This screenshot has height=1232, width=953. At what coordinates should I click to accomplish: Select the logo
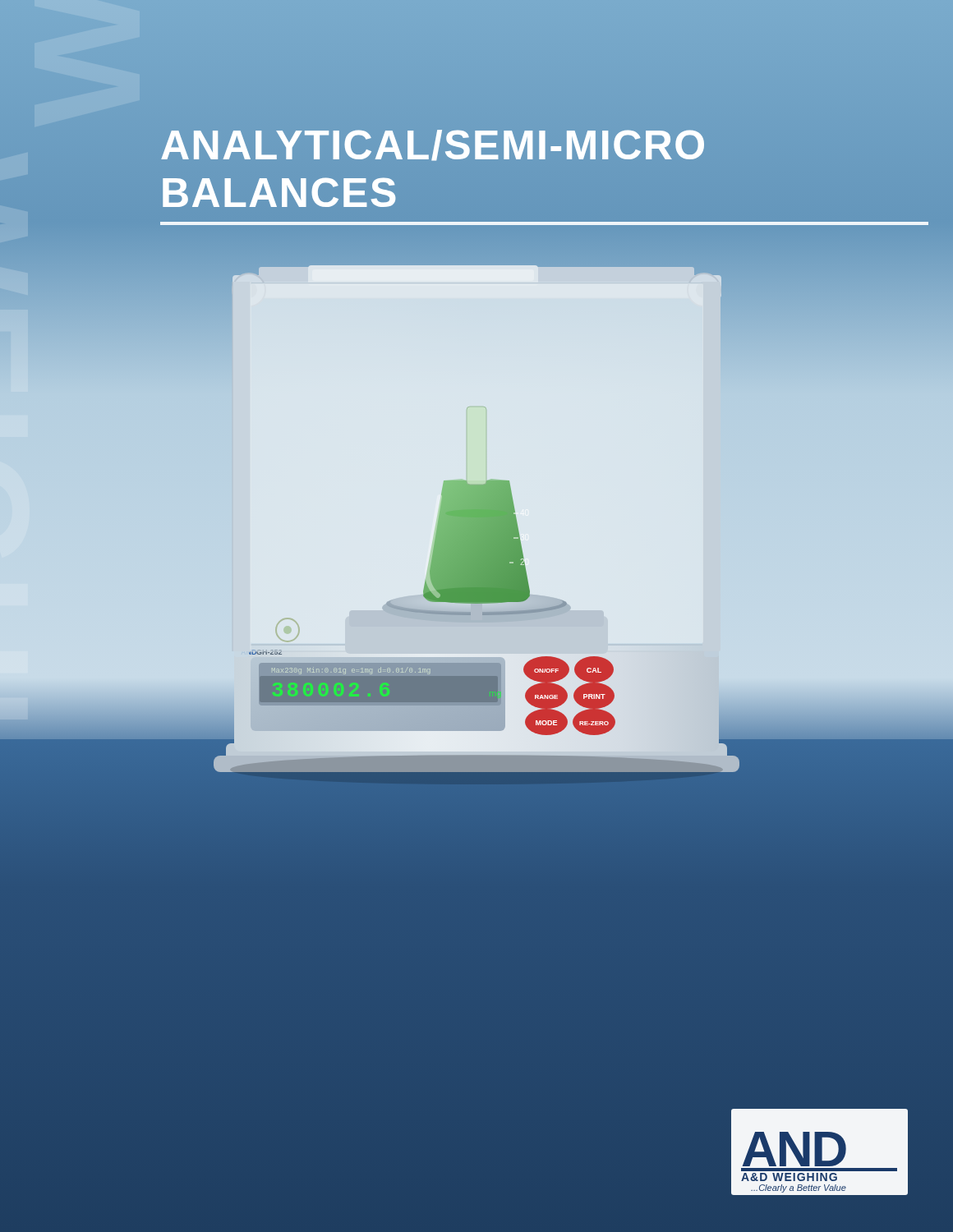(819, 1152)
